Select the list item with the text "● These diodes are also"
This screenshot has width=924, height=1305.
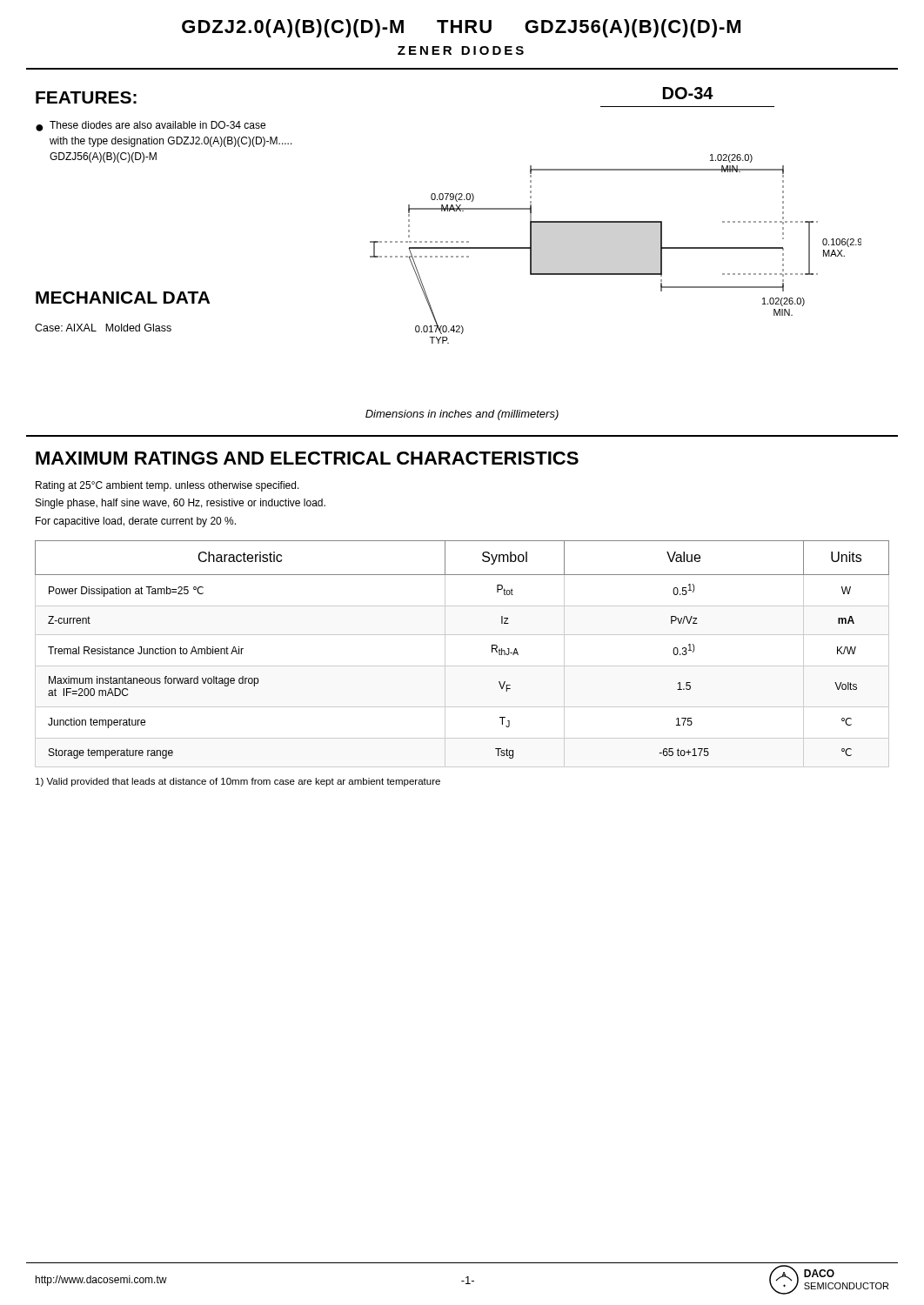click(x=164, y=141)
